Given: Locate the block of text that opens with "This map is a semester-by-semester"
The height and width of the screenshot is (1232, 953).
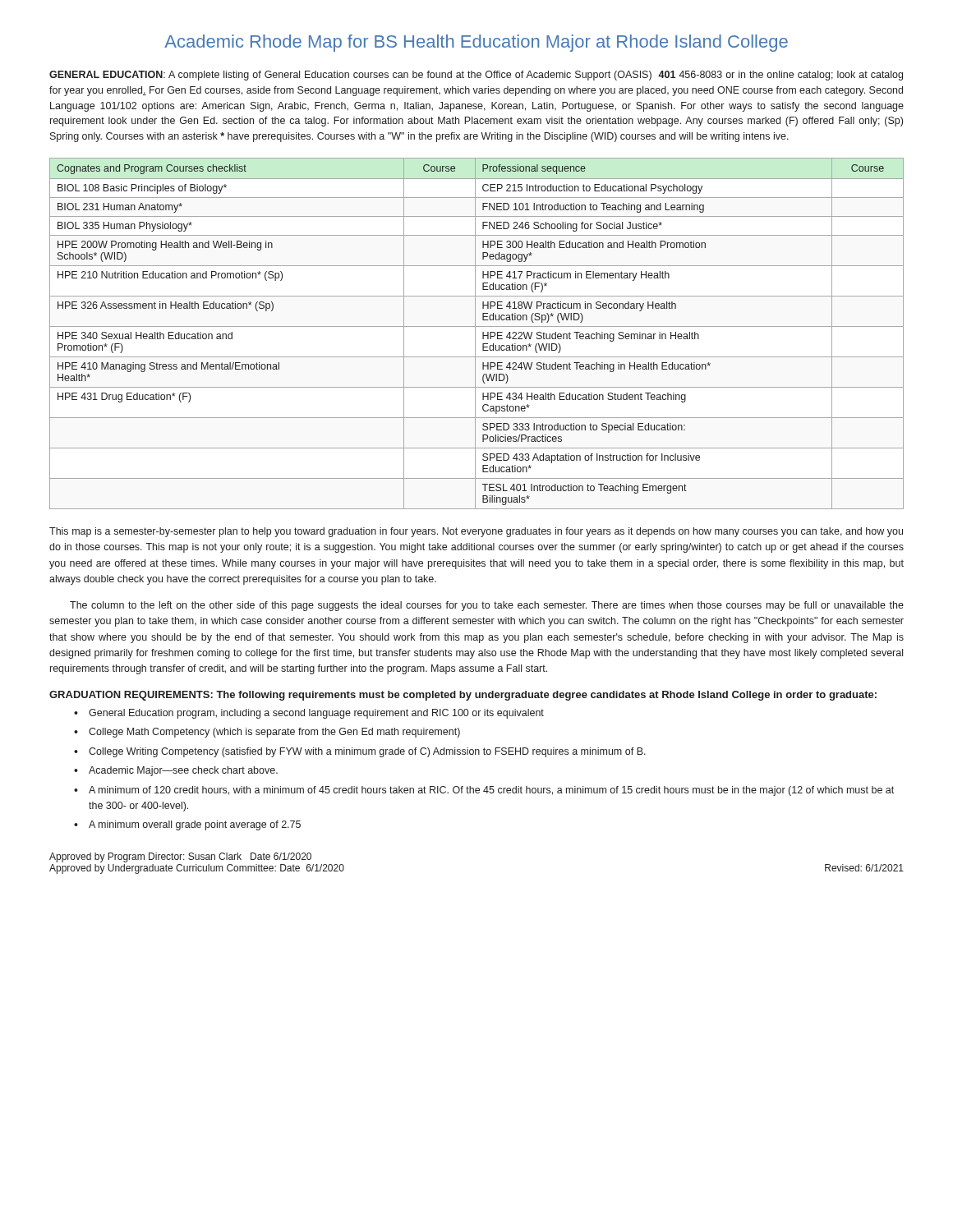Looking at the screenshot, I should pos(476,556).
